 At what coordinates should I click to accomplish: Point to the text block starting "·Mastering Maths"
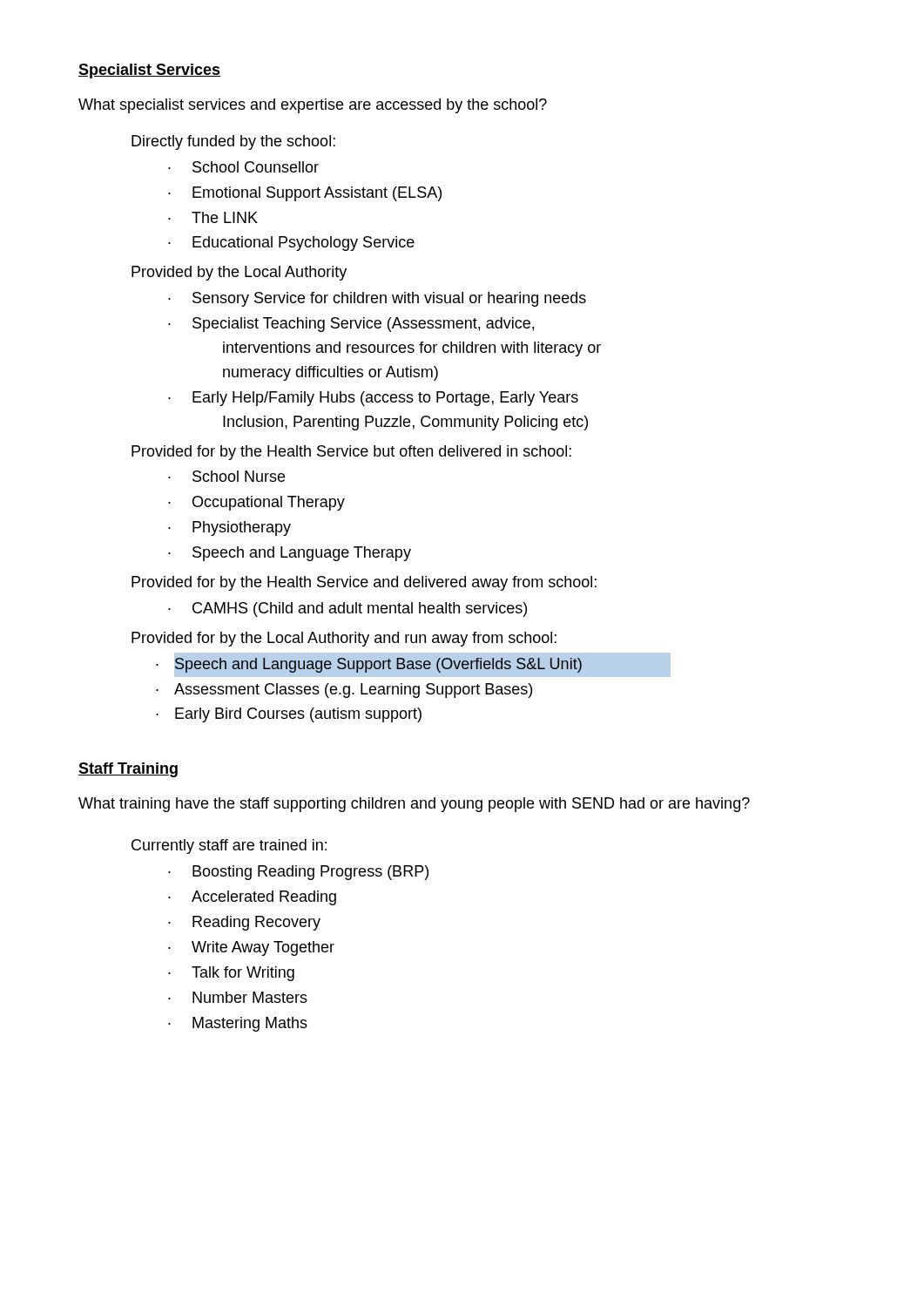pos(250,1023)
